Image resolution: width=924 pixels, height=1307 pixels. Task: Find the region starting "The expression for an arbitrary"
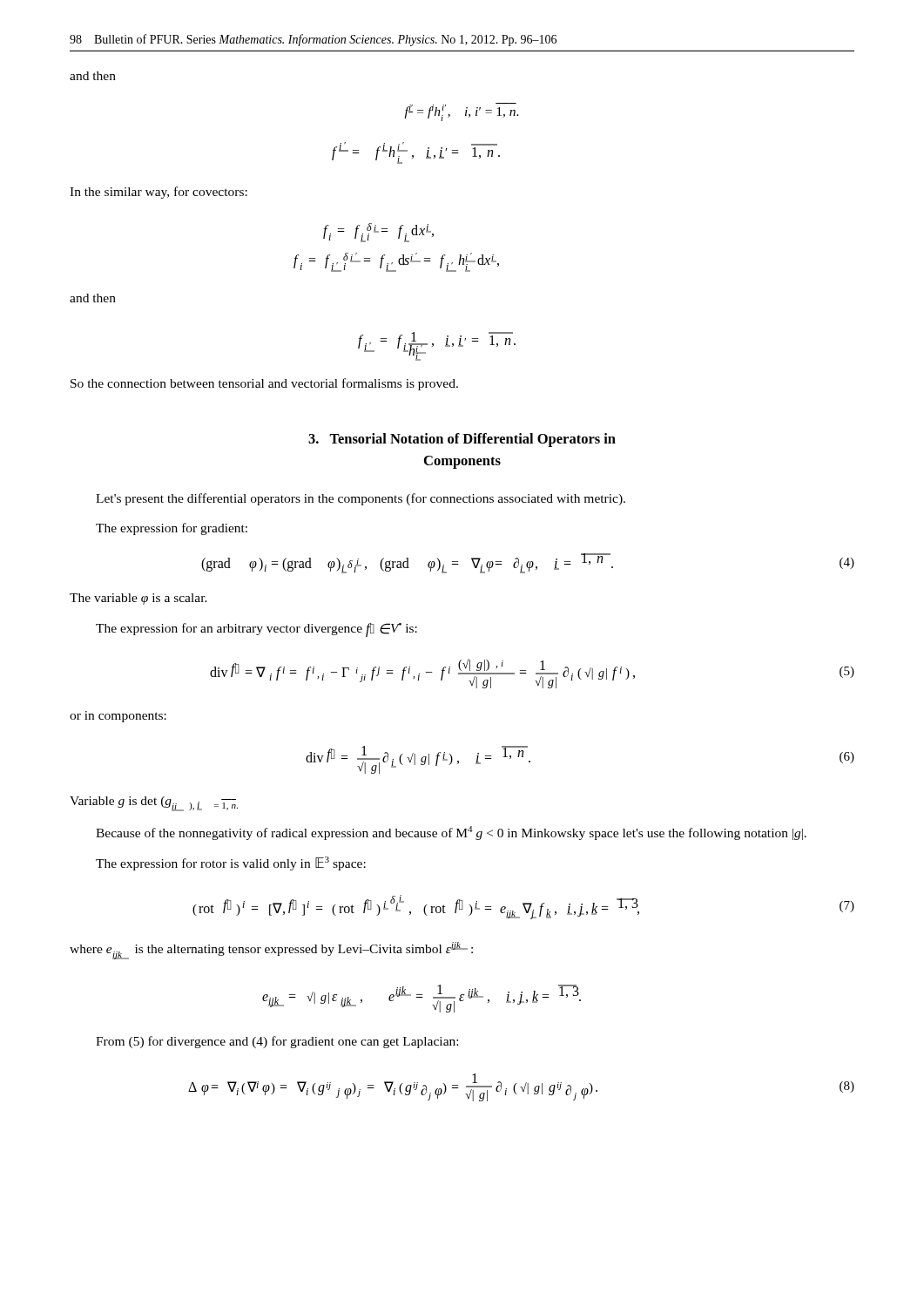257,628
